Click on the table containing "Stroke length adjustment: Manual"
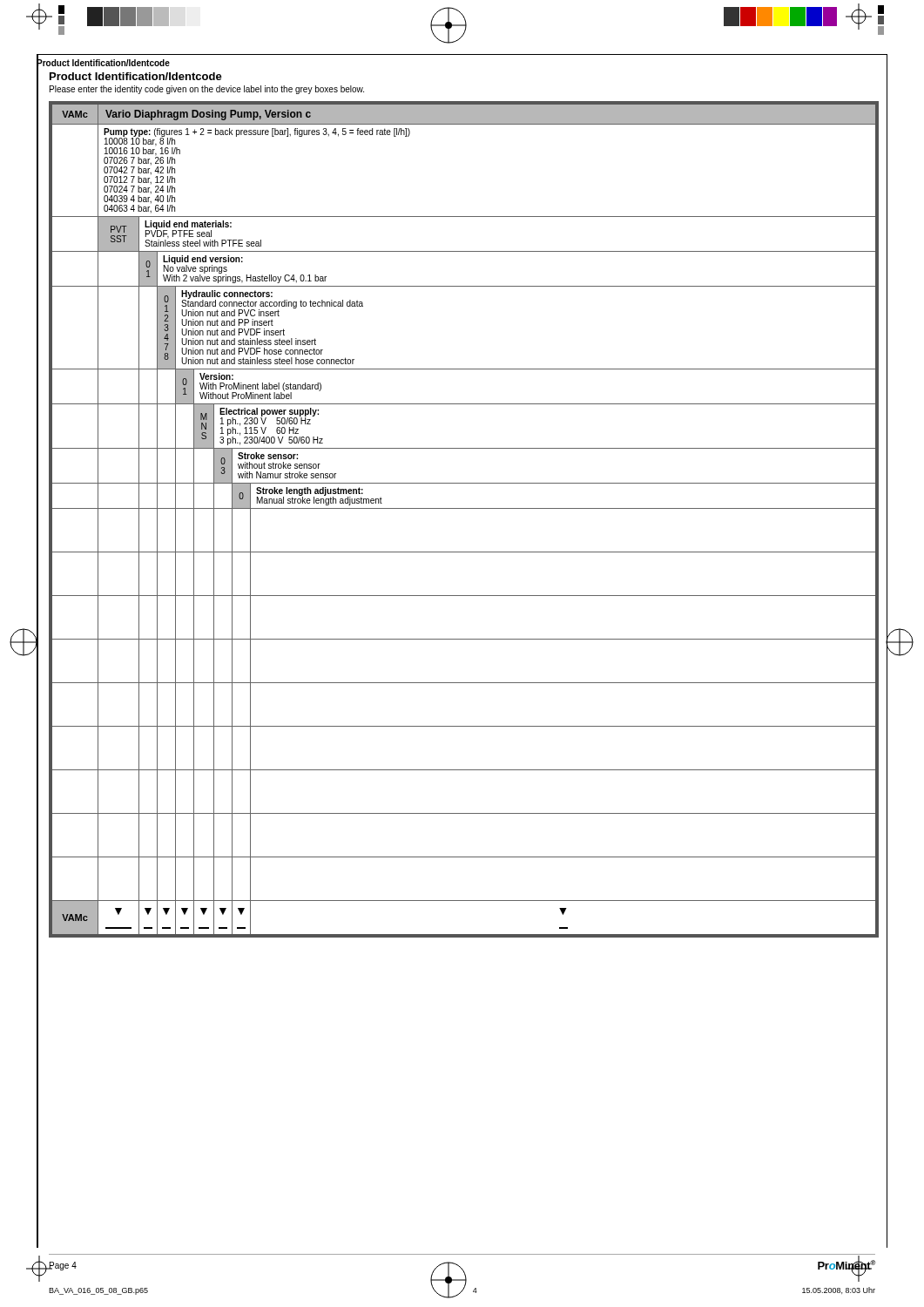924x1307 pixels. pyautogui.click(x=464, y=519)
